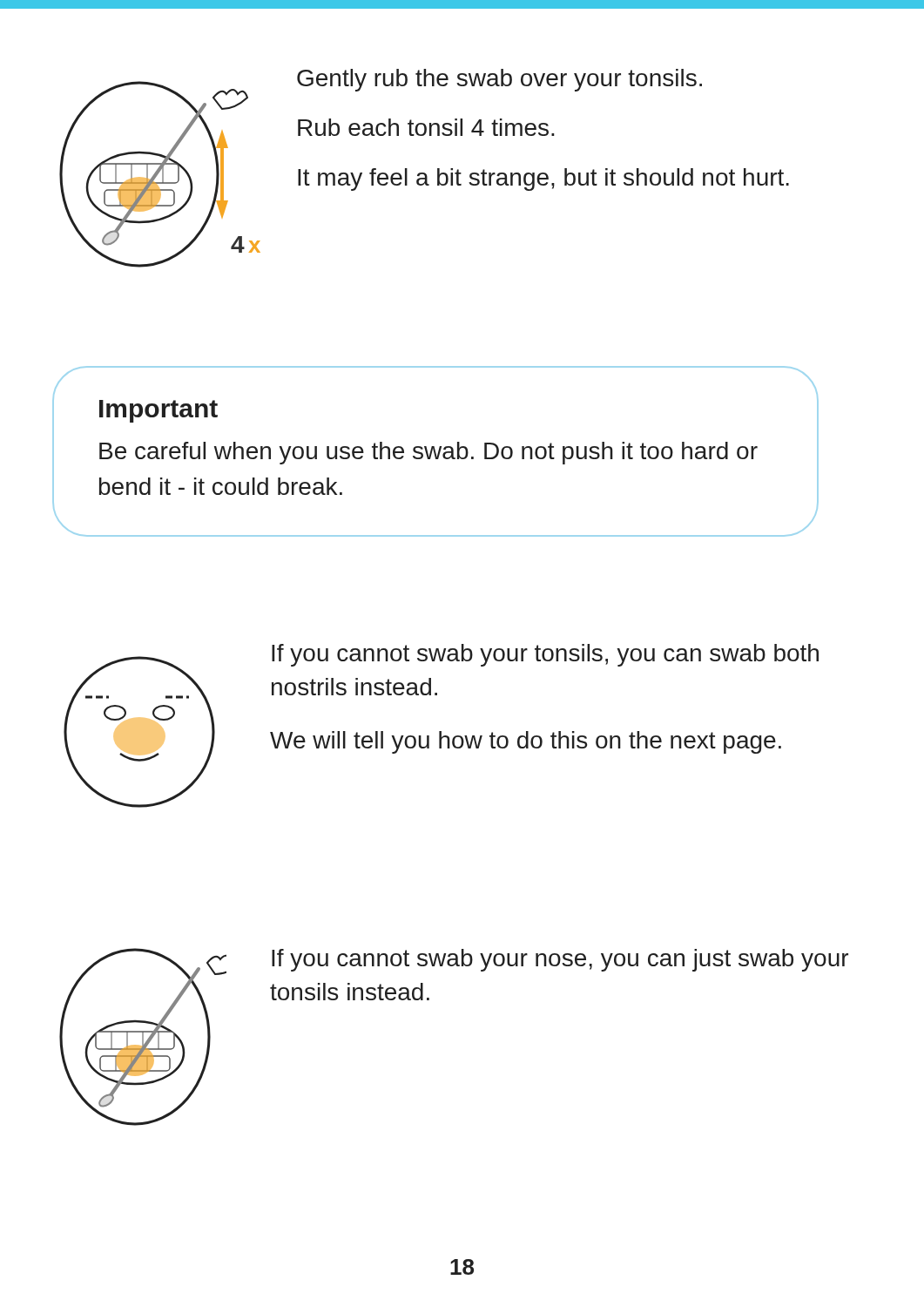Find the text block containing "Be careful when you"

[428, 469]
